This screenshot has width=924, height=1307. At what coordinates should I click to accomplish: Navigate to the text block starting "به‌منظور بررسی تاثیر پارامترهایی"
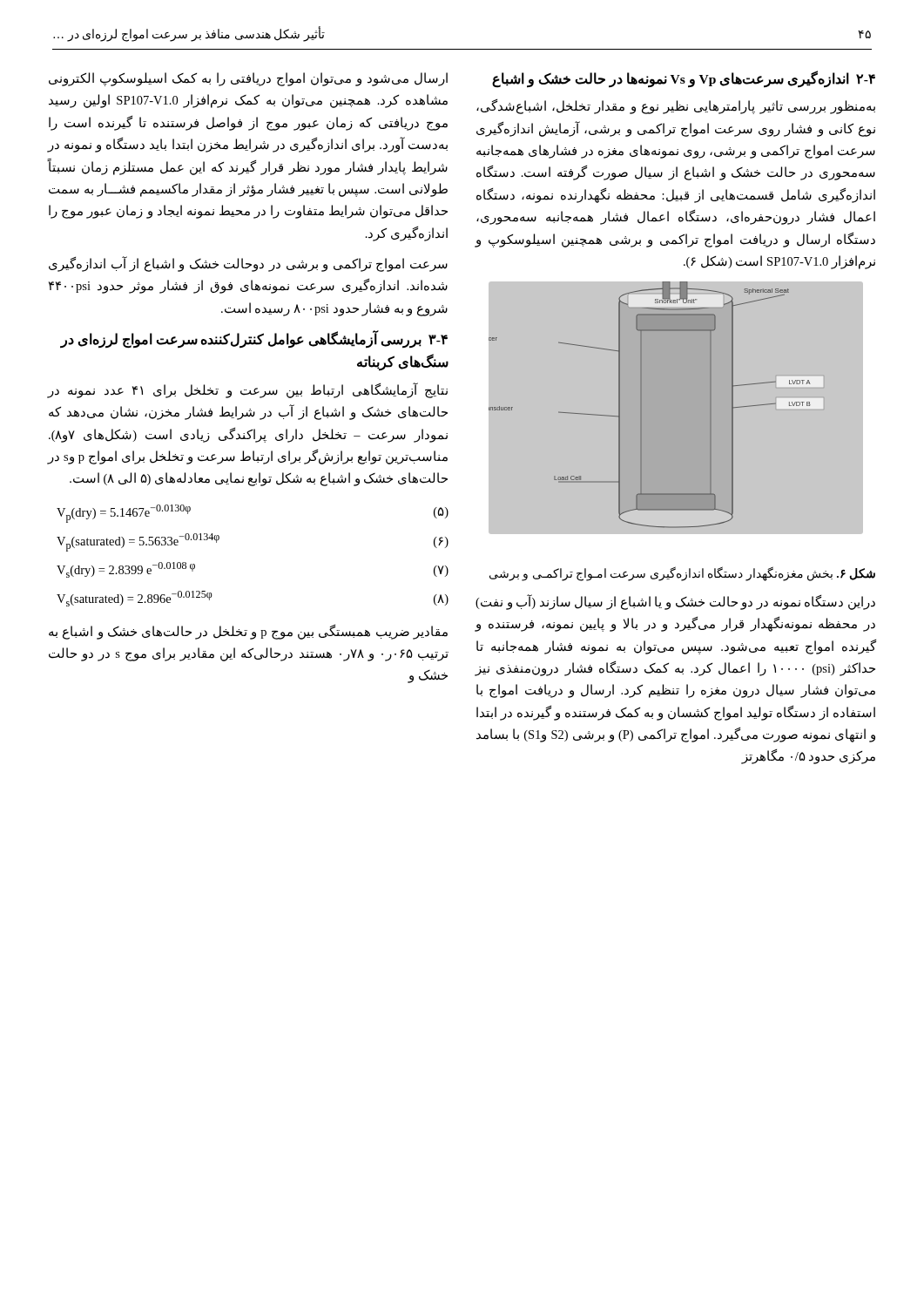(x=676, y=184)
